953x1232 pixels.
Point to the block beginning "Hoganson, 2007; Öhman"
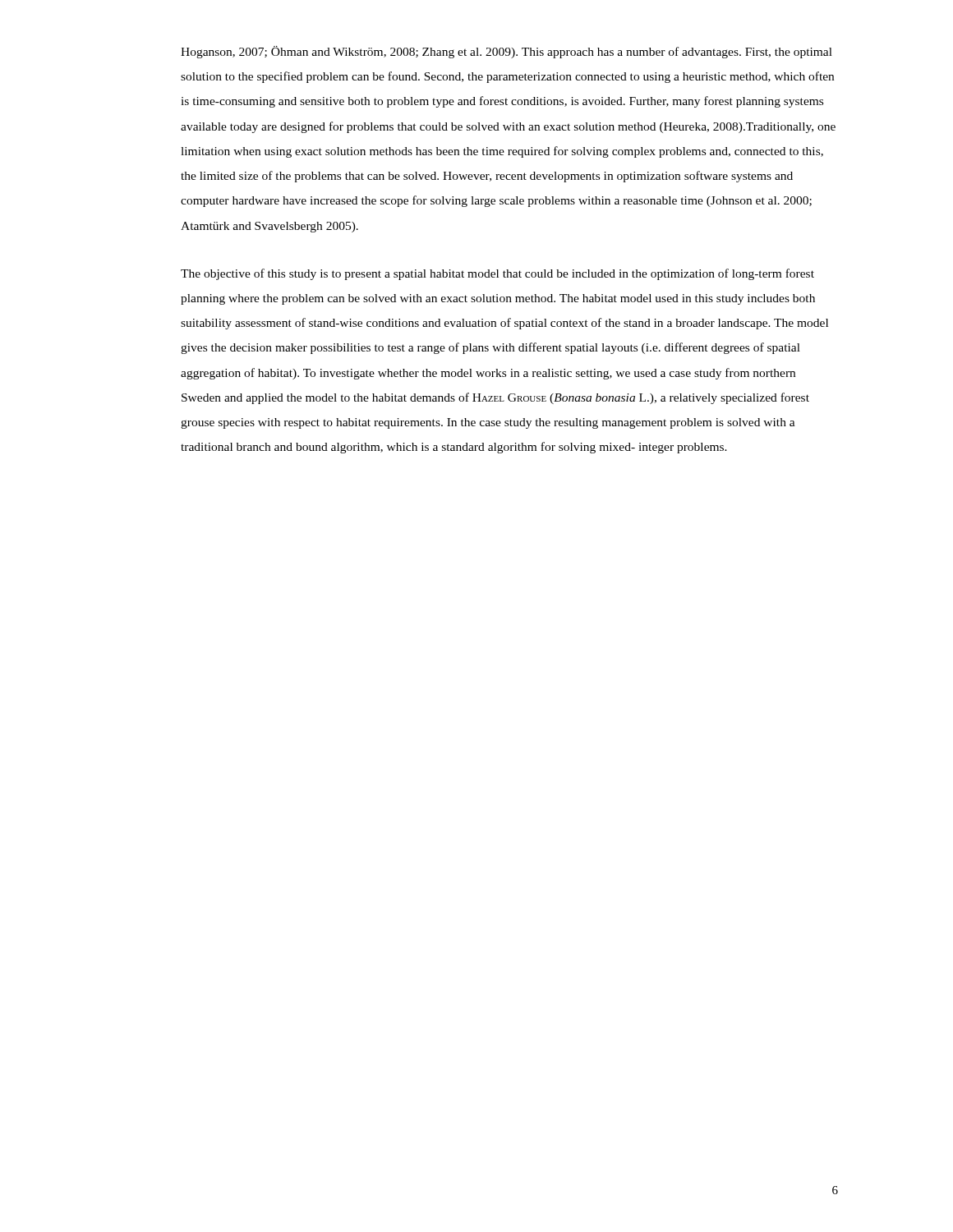pyautogui.click(x=508, y=138)
